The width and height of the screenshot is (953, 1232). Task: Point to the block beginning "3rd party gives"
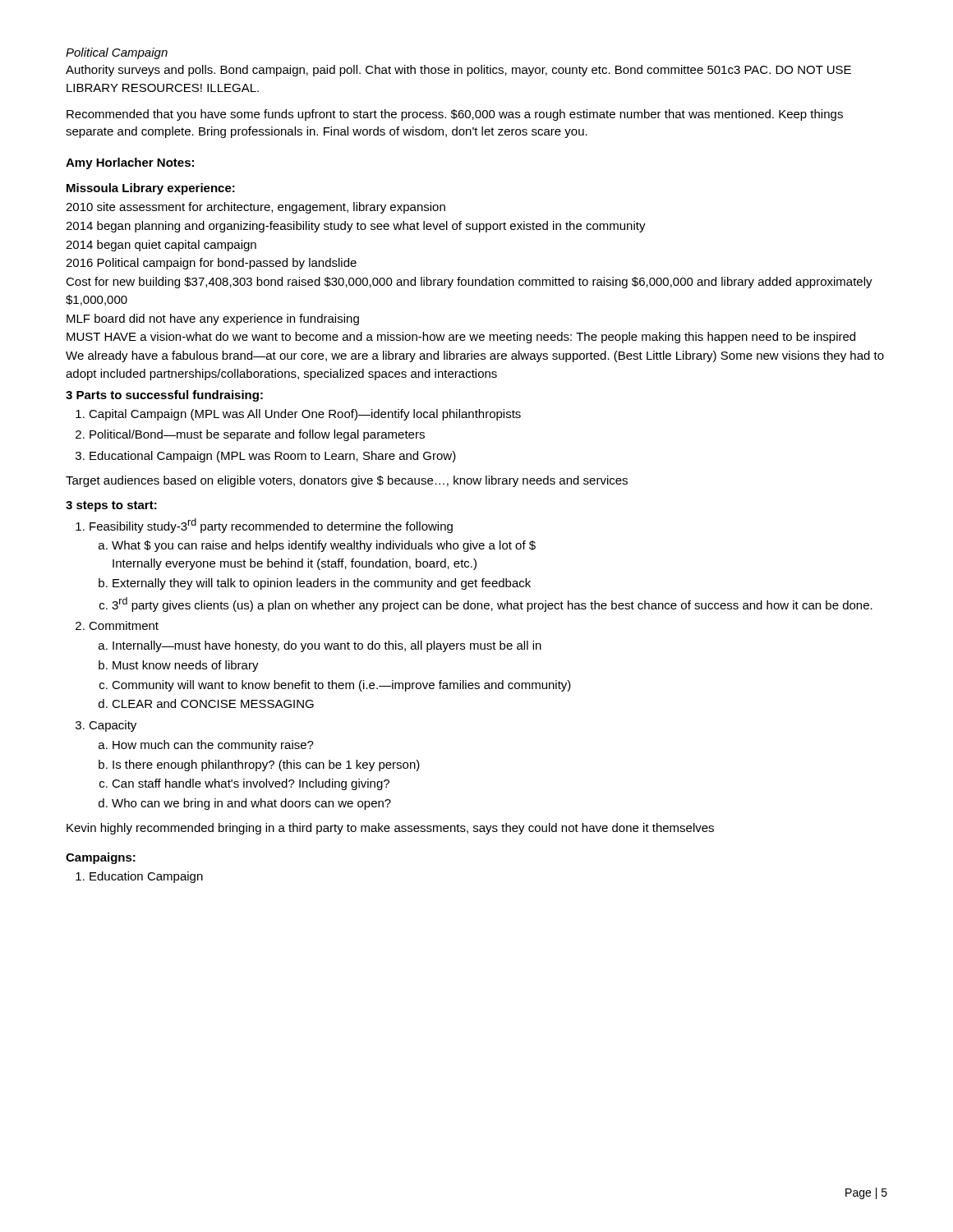point(492,603)
